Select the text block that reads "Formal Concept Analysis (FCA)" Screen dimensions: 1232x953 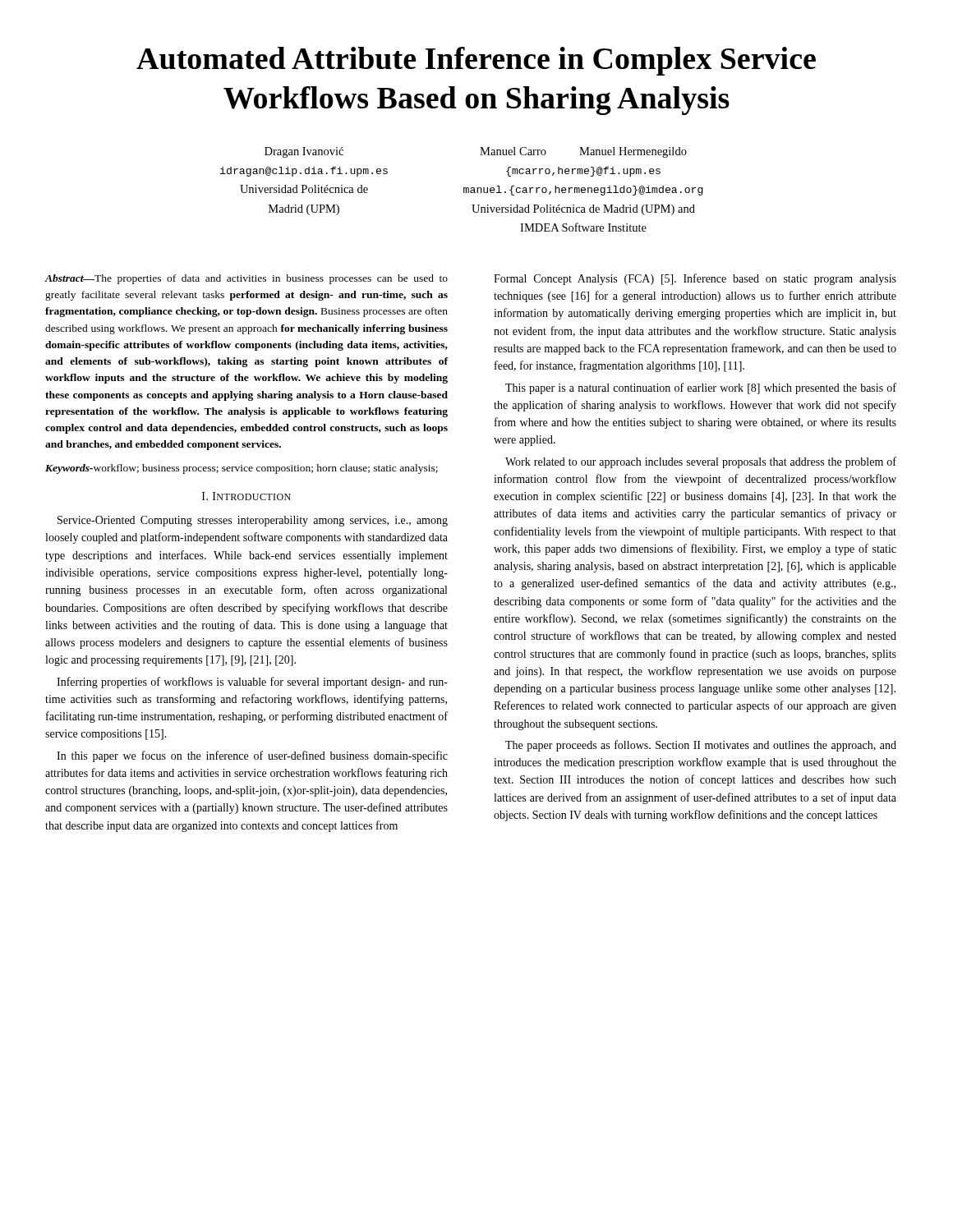point(695,323)
